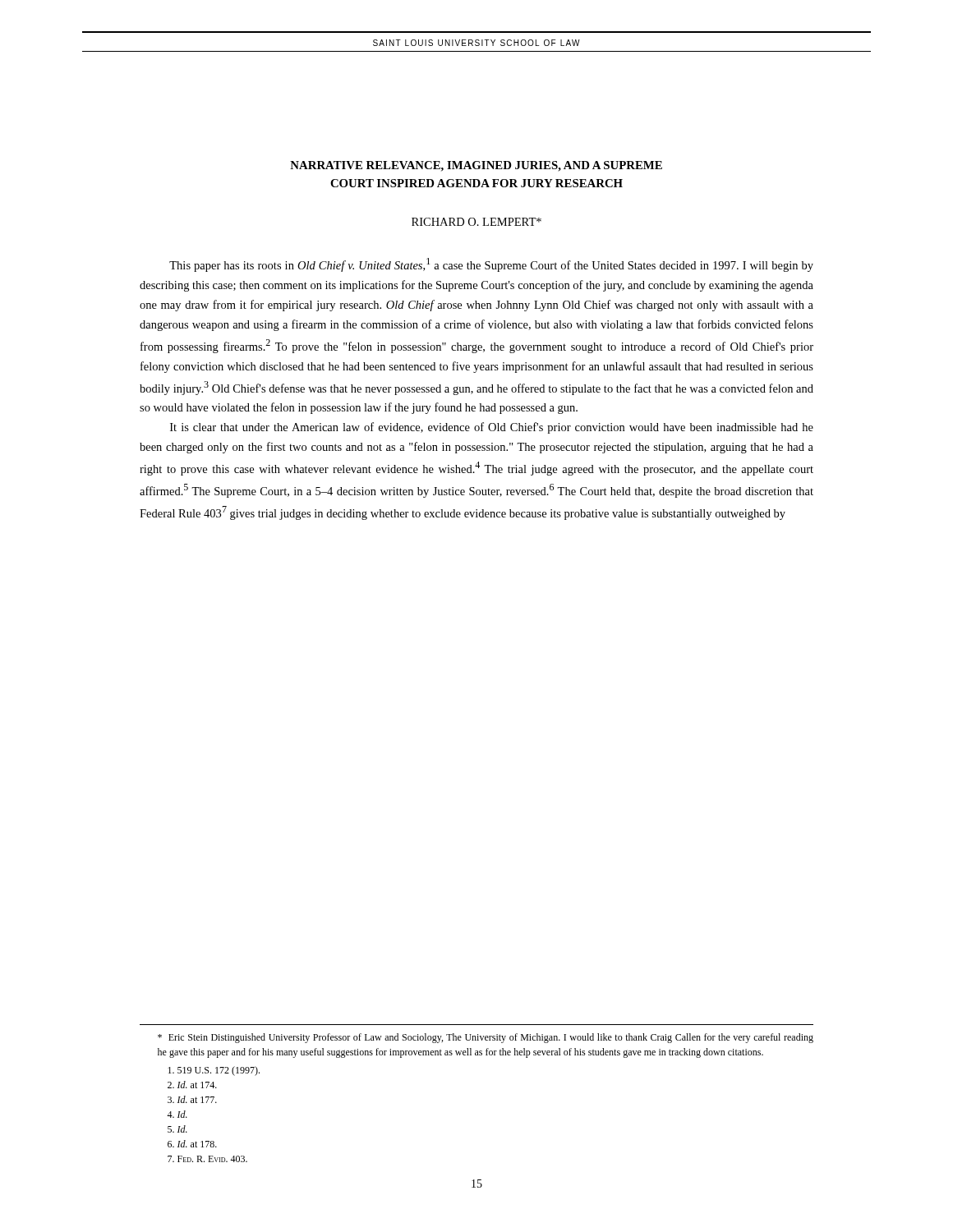Screen dimensions: 1232x953
Task: Find the footnote that says "Id. at 177."
Action: click(x=192, y=1099)
